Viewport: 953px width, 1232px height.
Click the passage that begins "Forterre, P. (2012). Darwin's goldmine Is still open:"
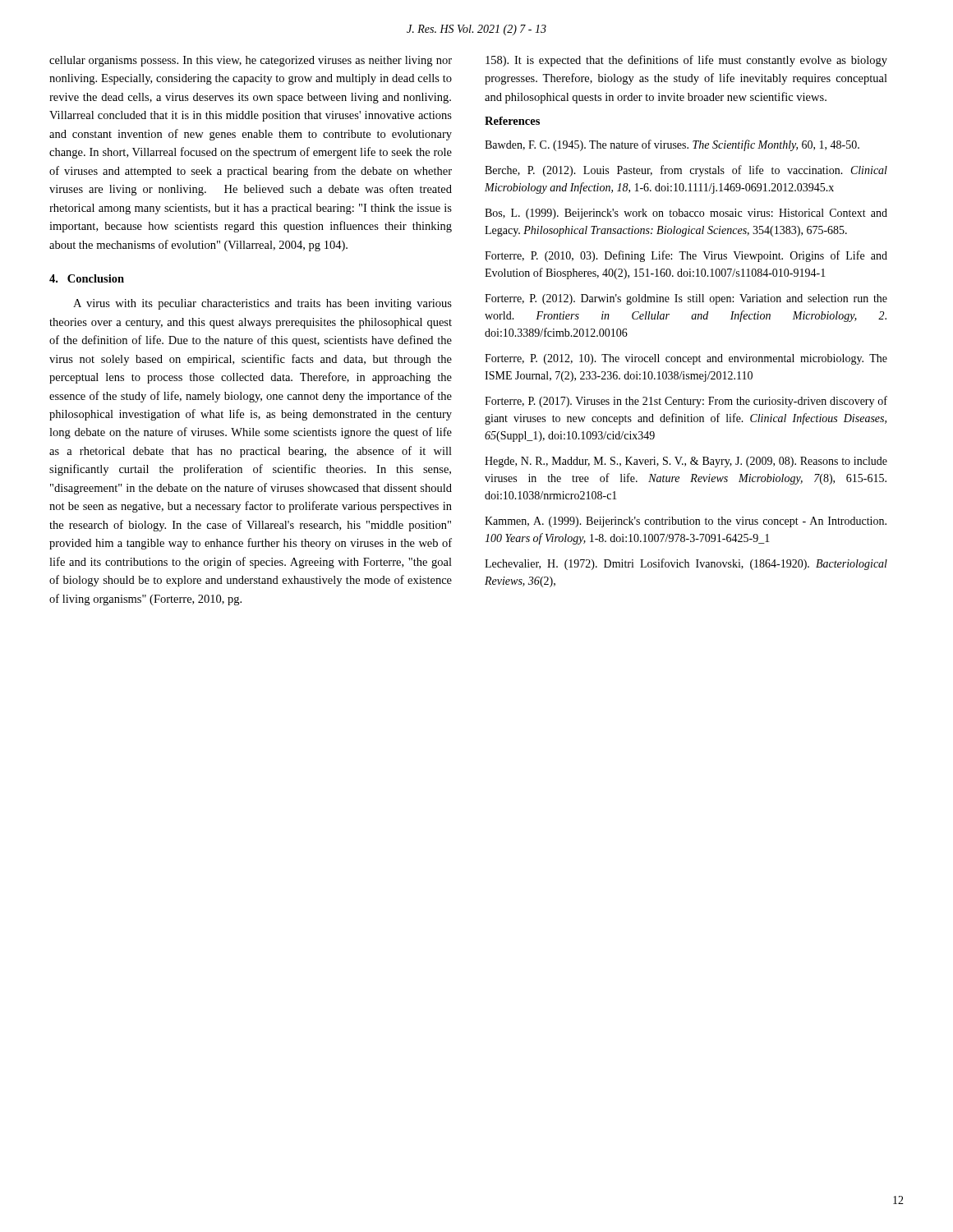[686, 316]
